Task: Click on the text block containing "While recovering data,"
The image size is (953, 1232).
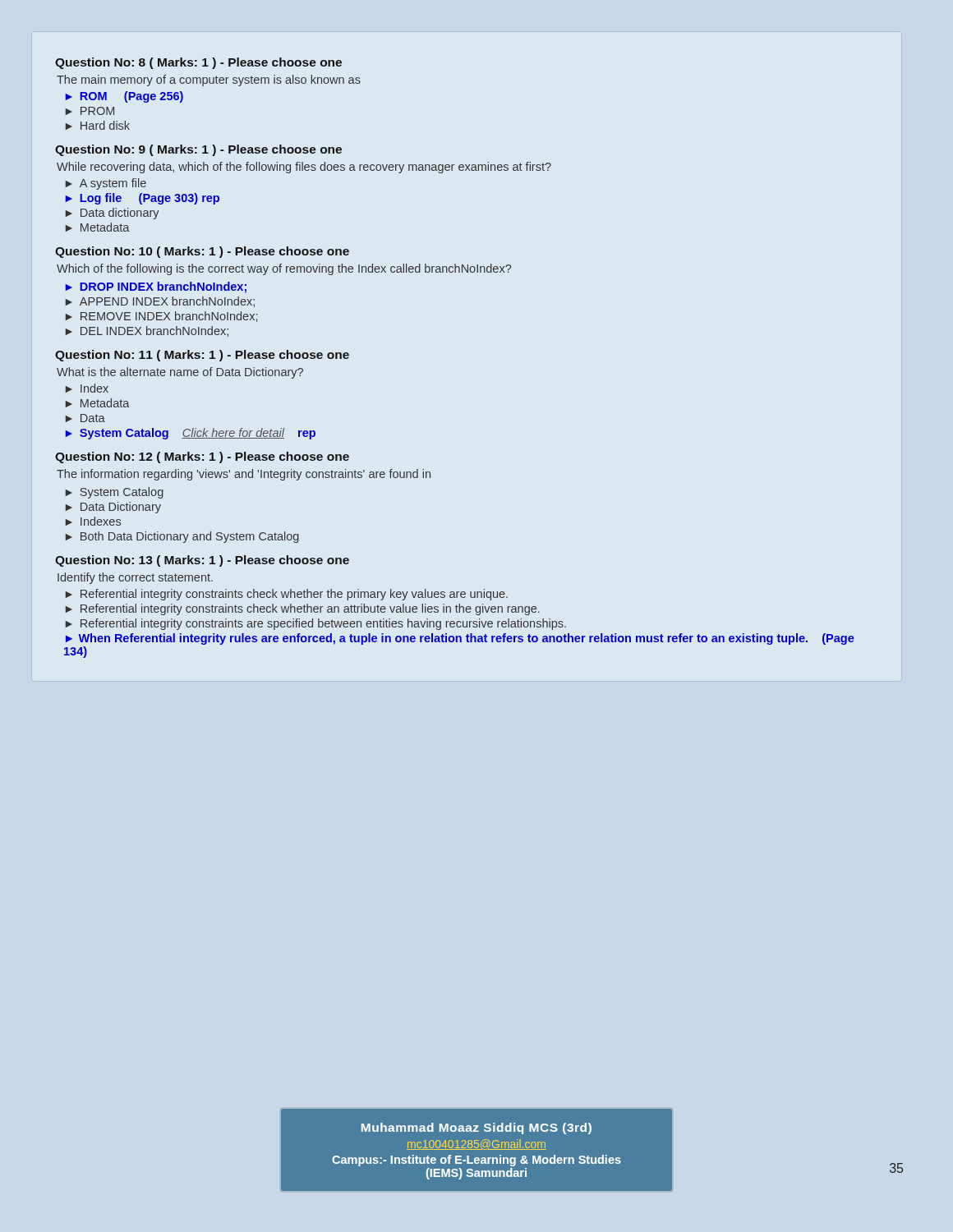Action: coord(304,167)
